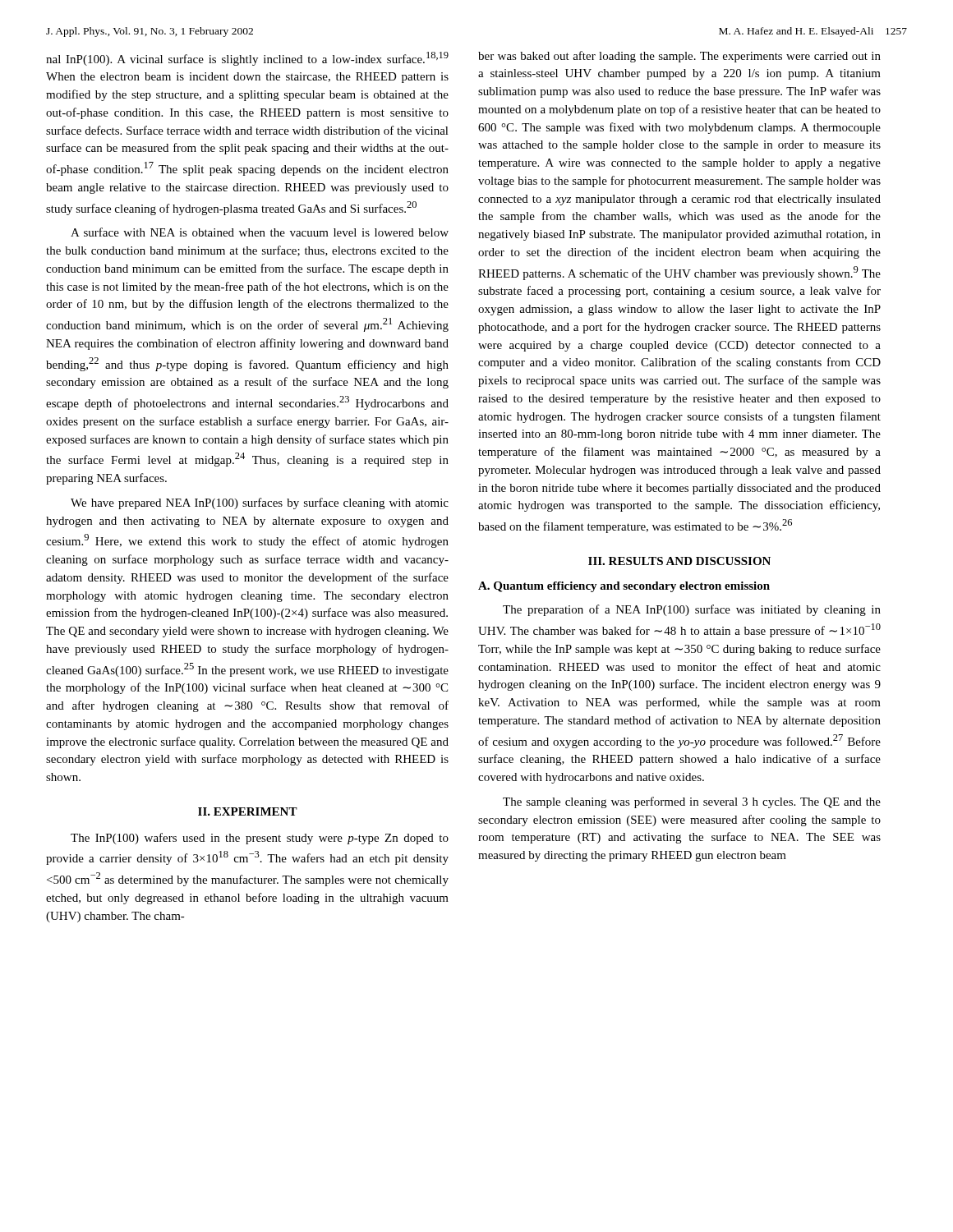Select the element starting "ber was baked out after loading the sample."

tap(679, 292)
